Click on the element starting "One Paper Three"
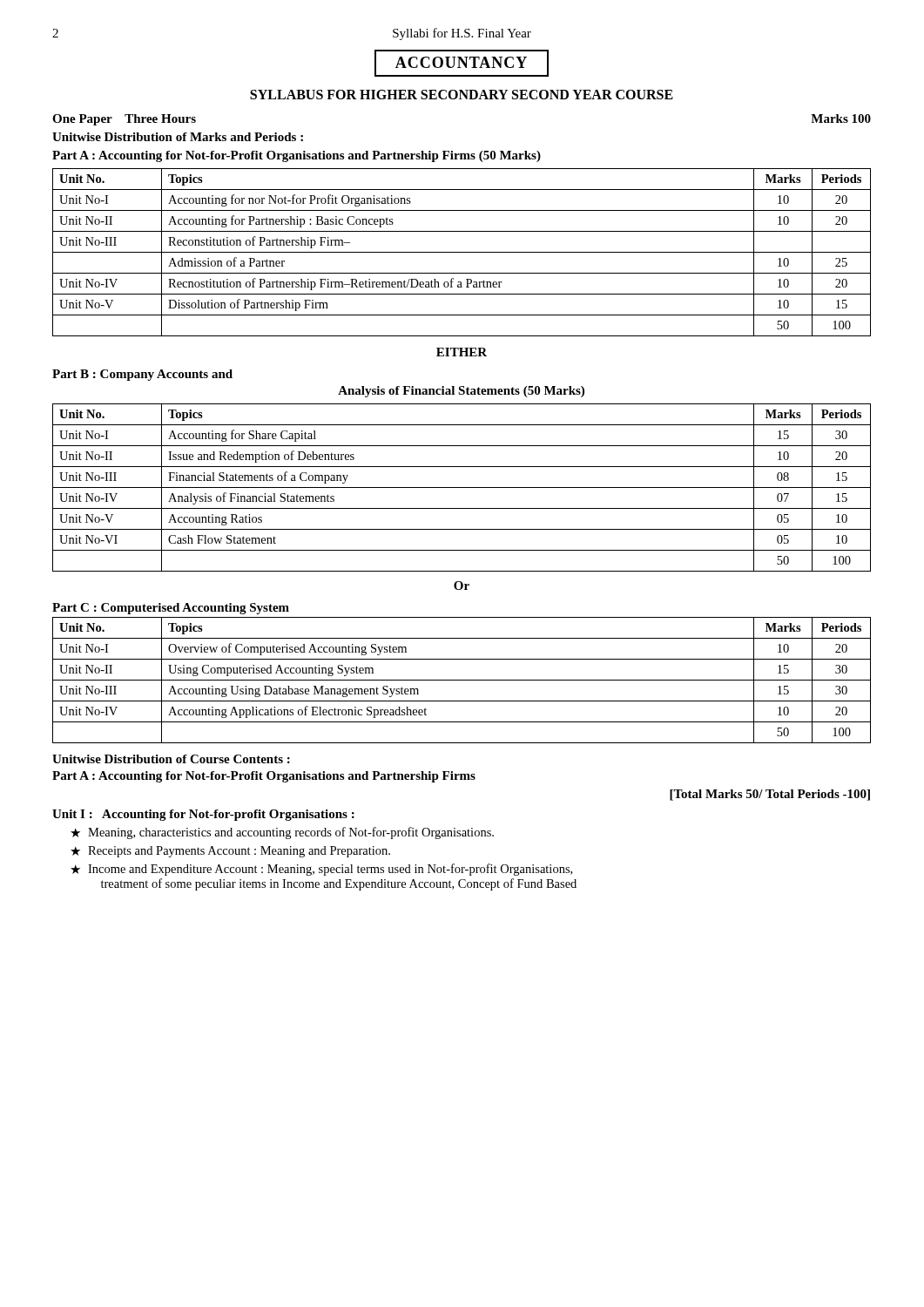Viewport: 924px width, 1307px height. (89, 120)
